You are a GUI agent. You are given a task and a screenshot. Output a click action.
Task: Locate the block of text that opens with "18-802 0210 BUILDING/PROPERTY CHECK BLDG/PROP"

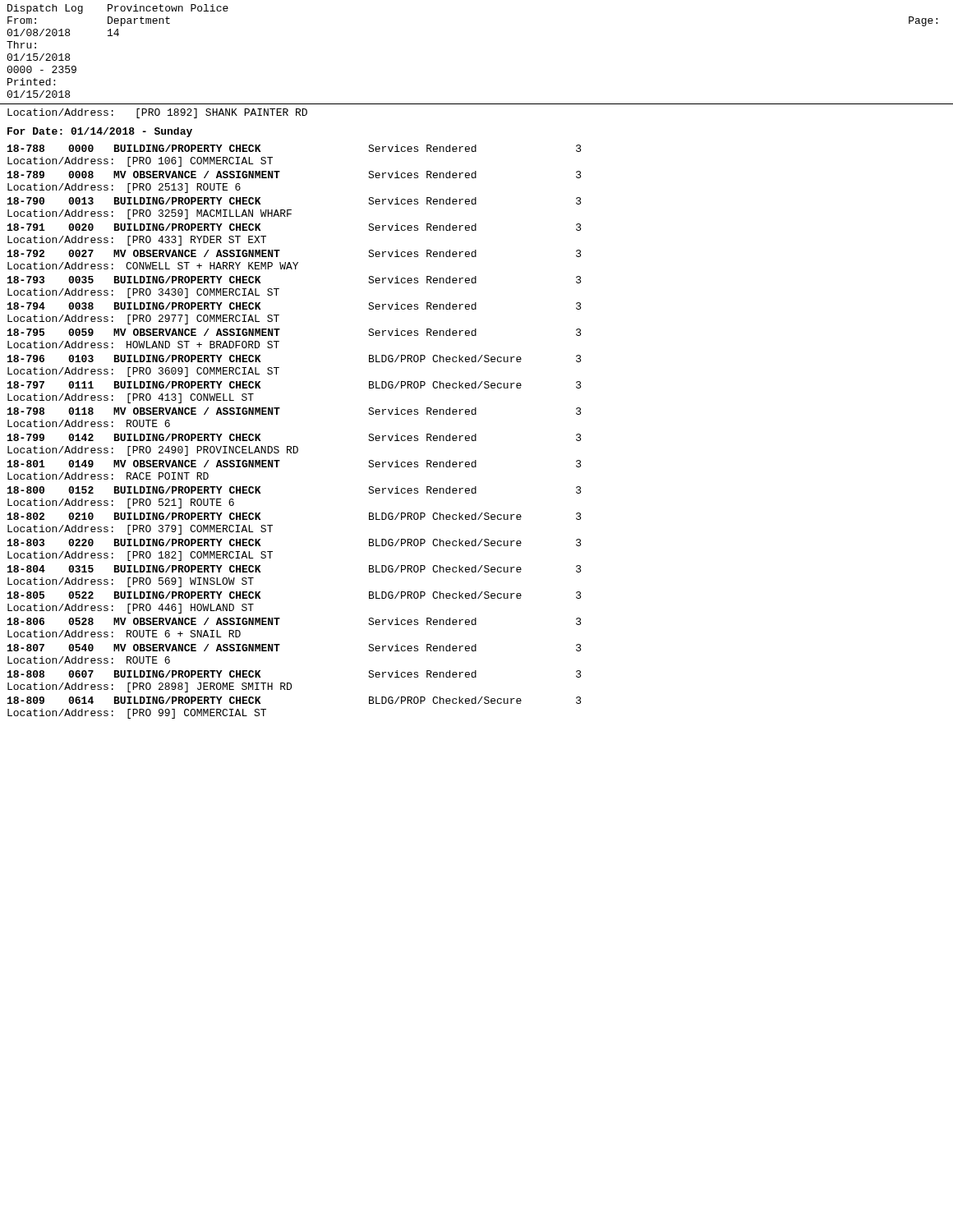(x=476, y=523)
